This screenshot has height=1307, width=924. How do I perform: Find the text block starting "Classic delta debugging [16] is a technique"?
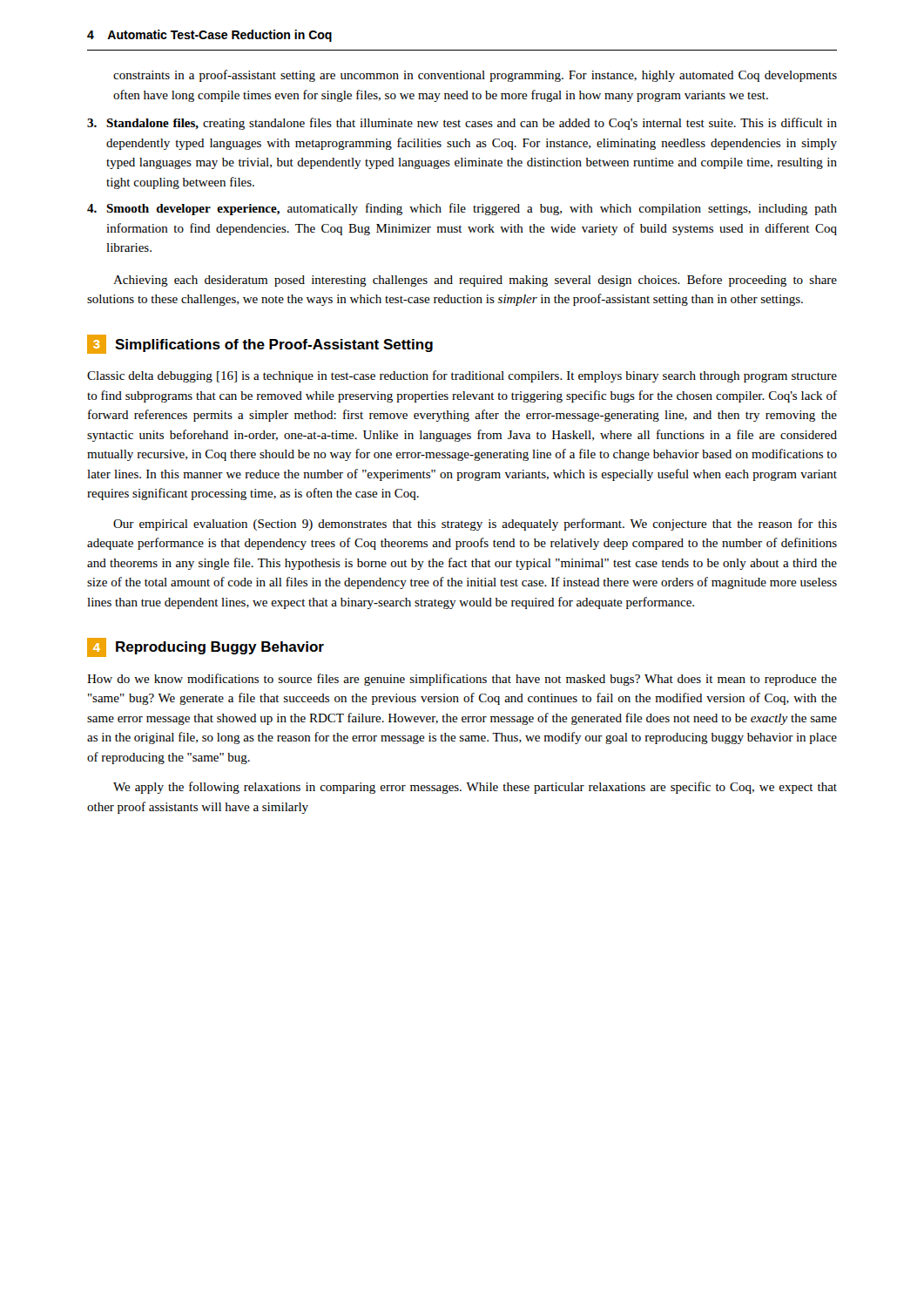[462, 434]
